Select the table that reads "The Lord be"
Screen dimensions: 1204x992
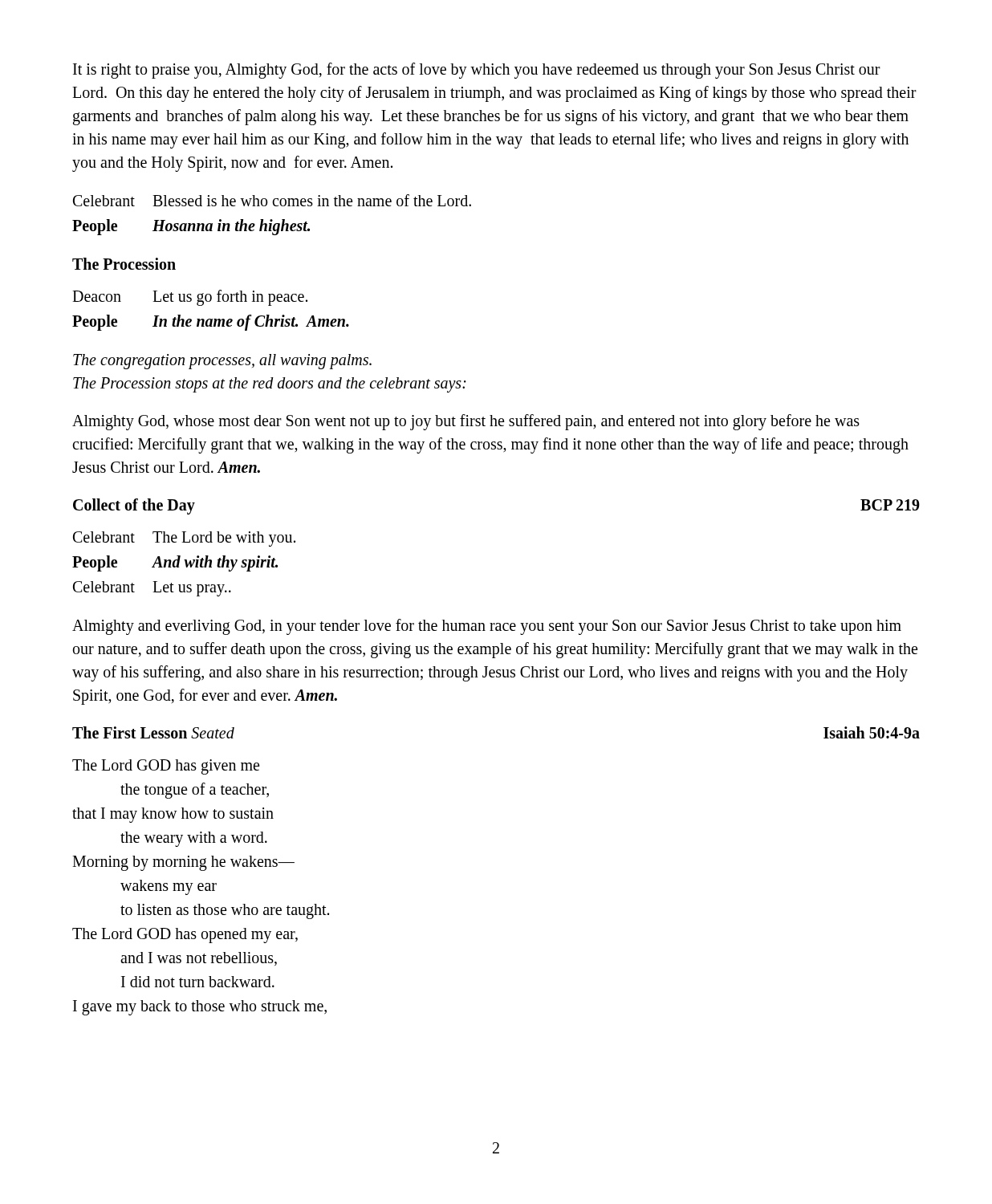pos(496,562)
